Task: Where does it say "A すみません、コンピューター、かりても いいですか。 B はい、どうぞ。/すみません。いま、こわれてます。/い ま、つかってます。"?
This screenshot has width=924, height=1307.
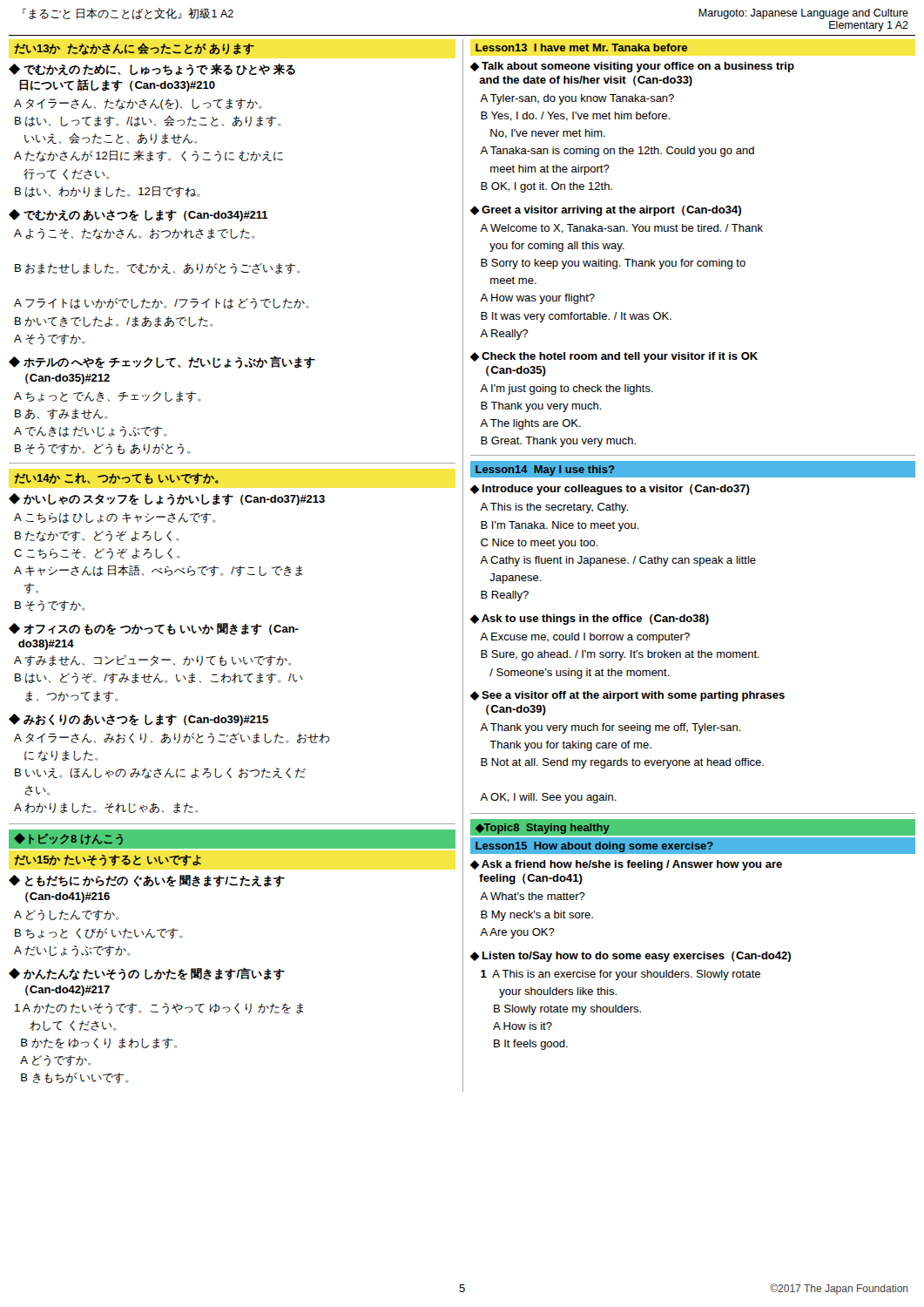Action: pyautogui.click(x=158, y=678)
